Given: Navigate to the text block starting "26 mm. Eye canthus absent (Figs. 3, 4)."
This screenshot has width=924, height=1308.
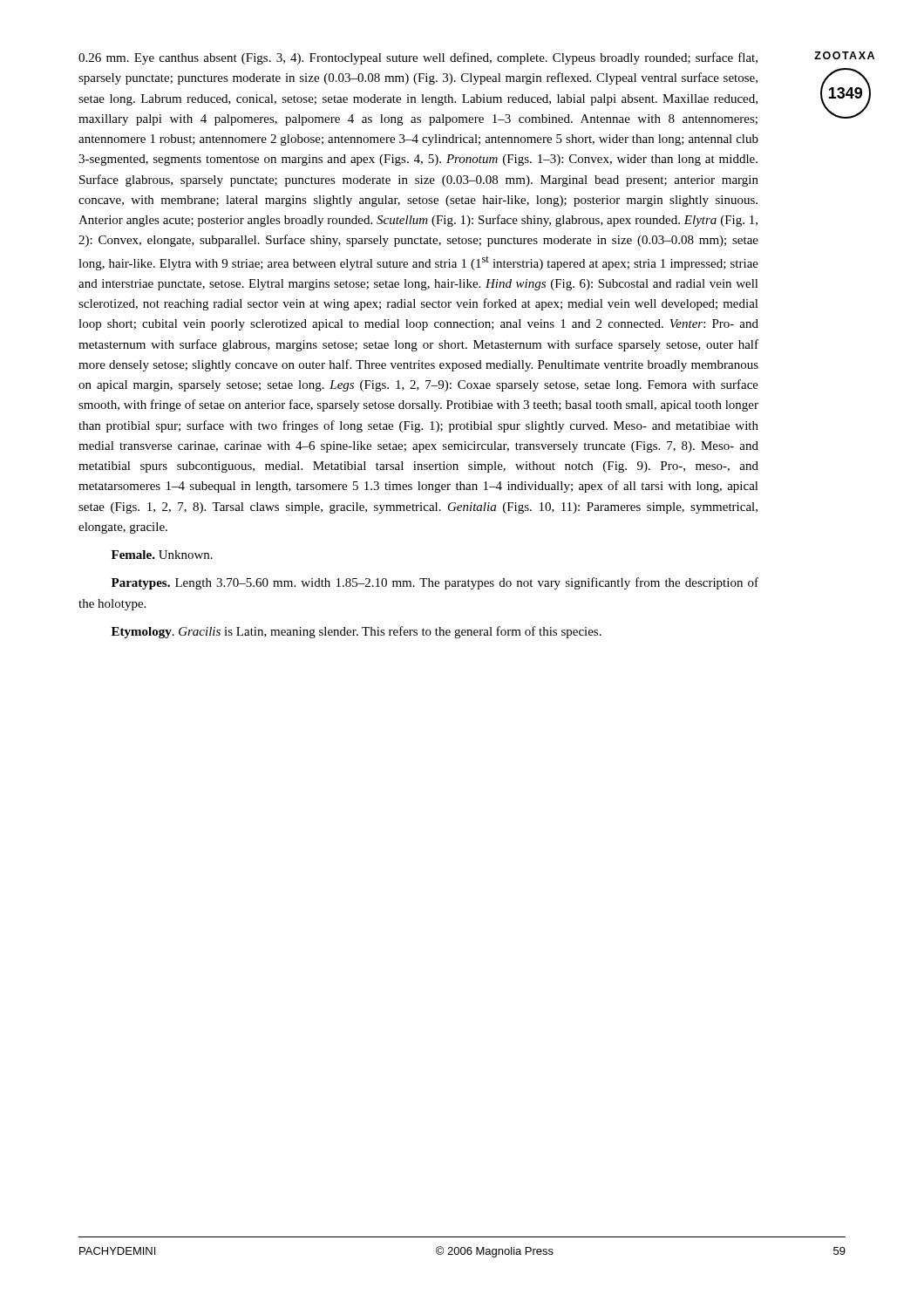Looking at the screenshot, I should click(418, 292).
